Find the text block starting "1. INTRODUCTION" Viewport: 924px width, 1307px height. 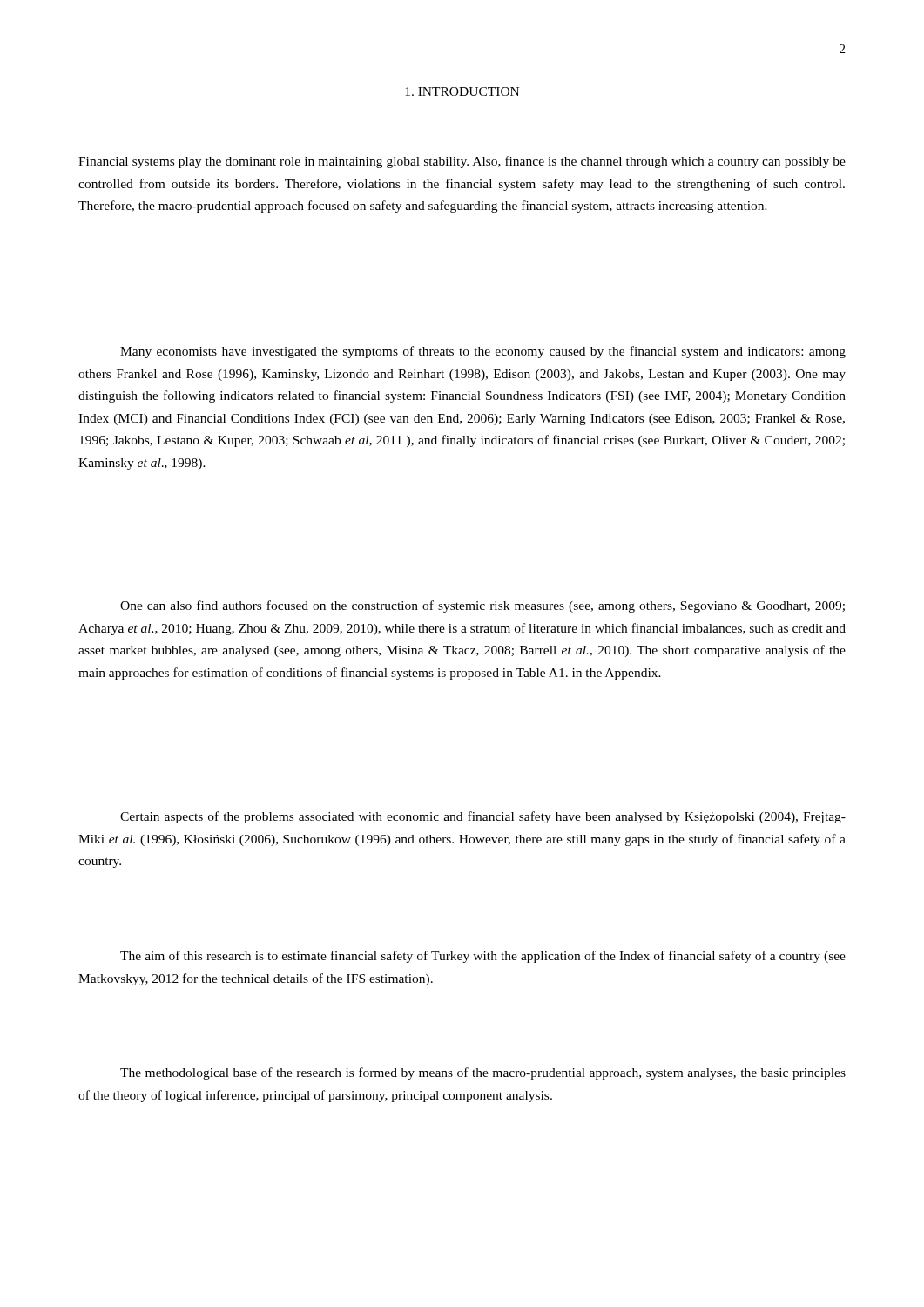point(462,91)
